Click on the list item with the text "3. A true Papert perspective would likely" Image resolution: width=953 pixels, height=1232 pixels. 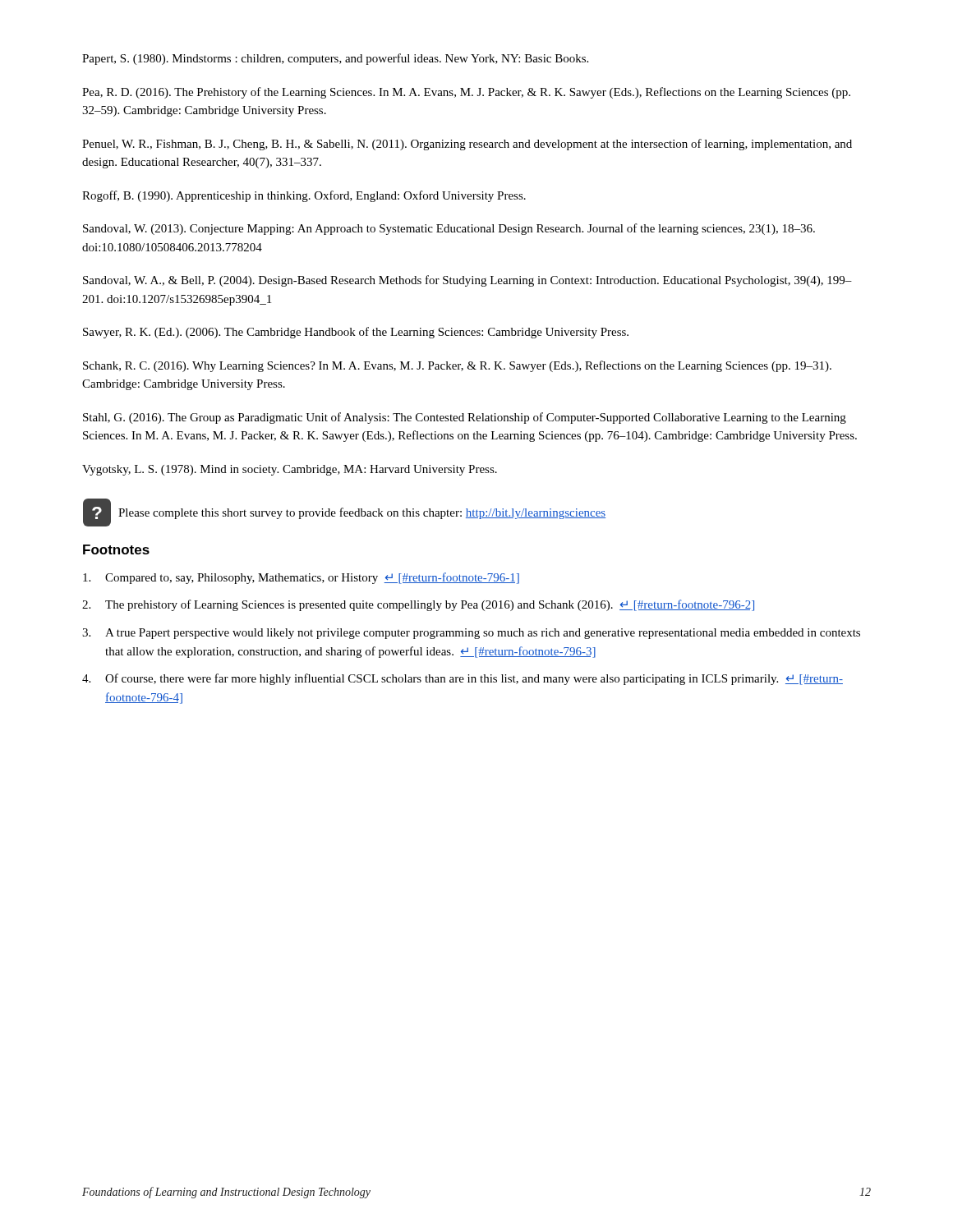pyautogui.click(x=476, y=642)
